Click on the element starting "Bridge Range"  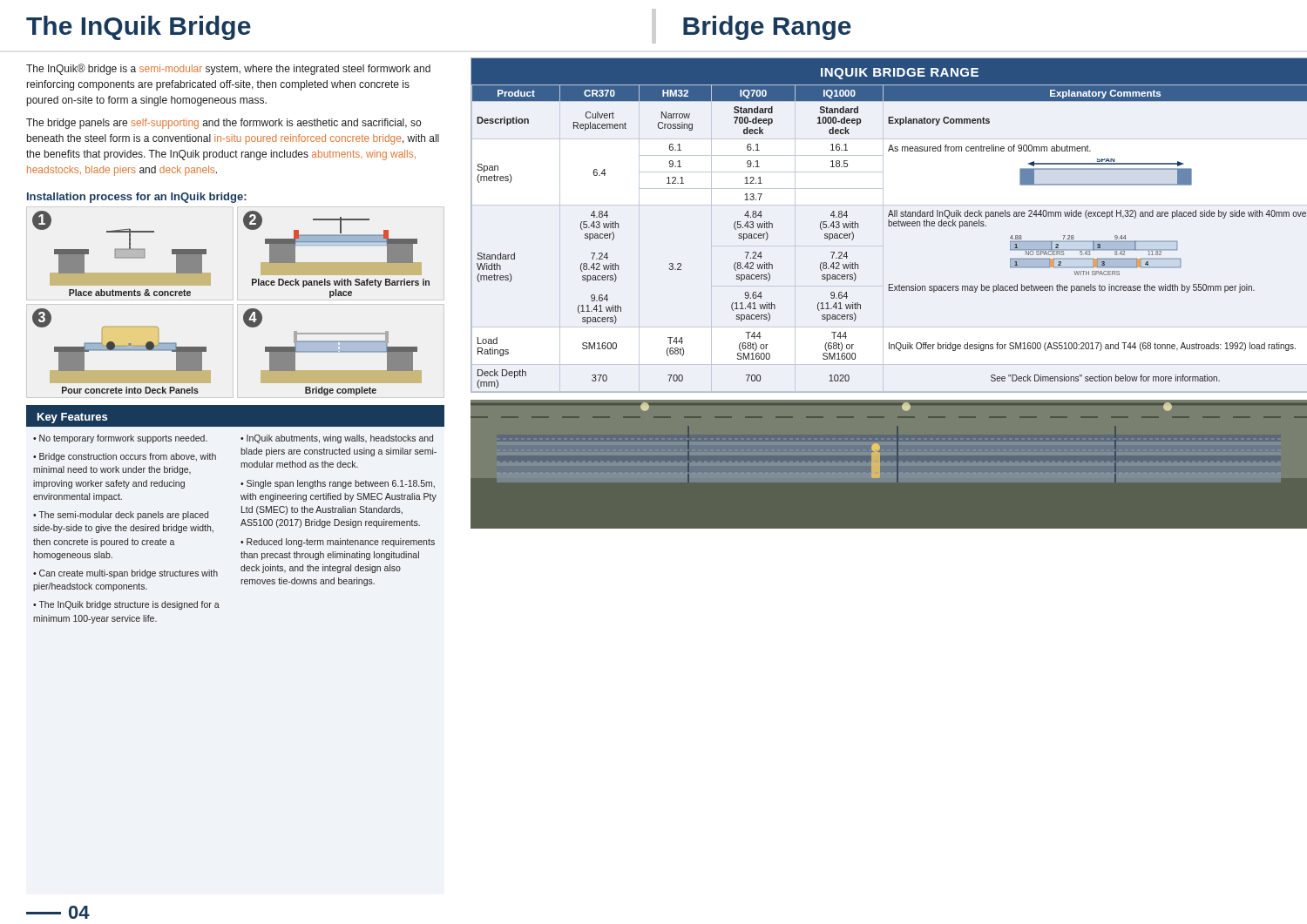pyautogui.click(x=767, y=26)
